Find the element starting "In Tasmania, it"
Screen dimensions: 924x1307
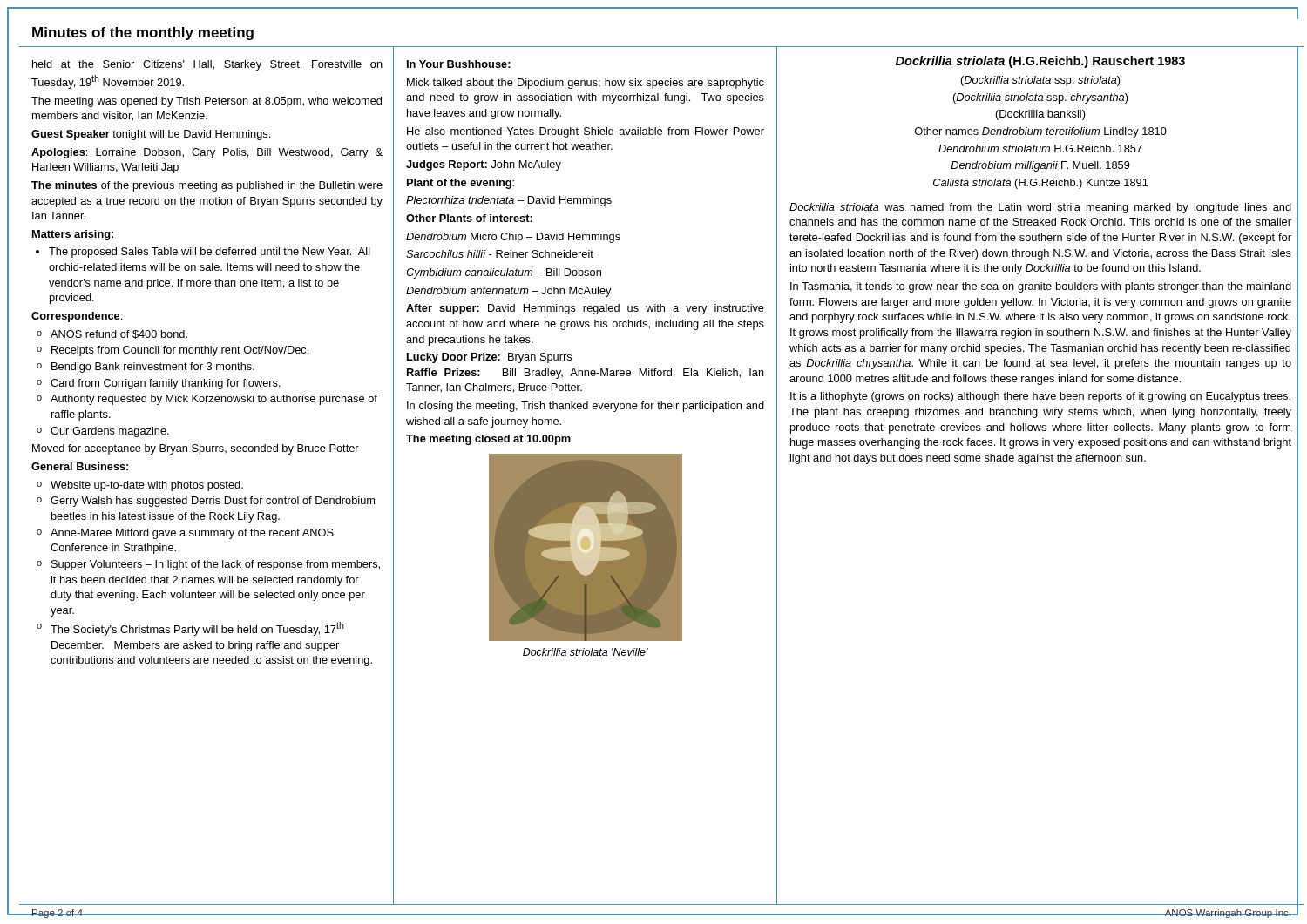1040,332
